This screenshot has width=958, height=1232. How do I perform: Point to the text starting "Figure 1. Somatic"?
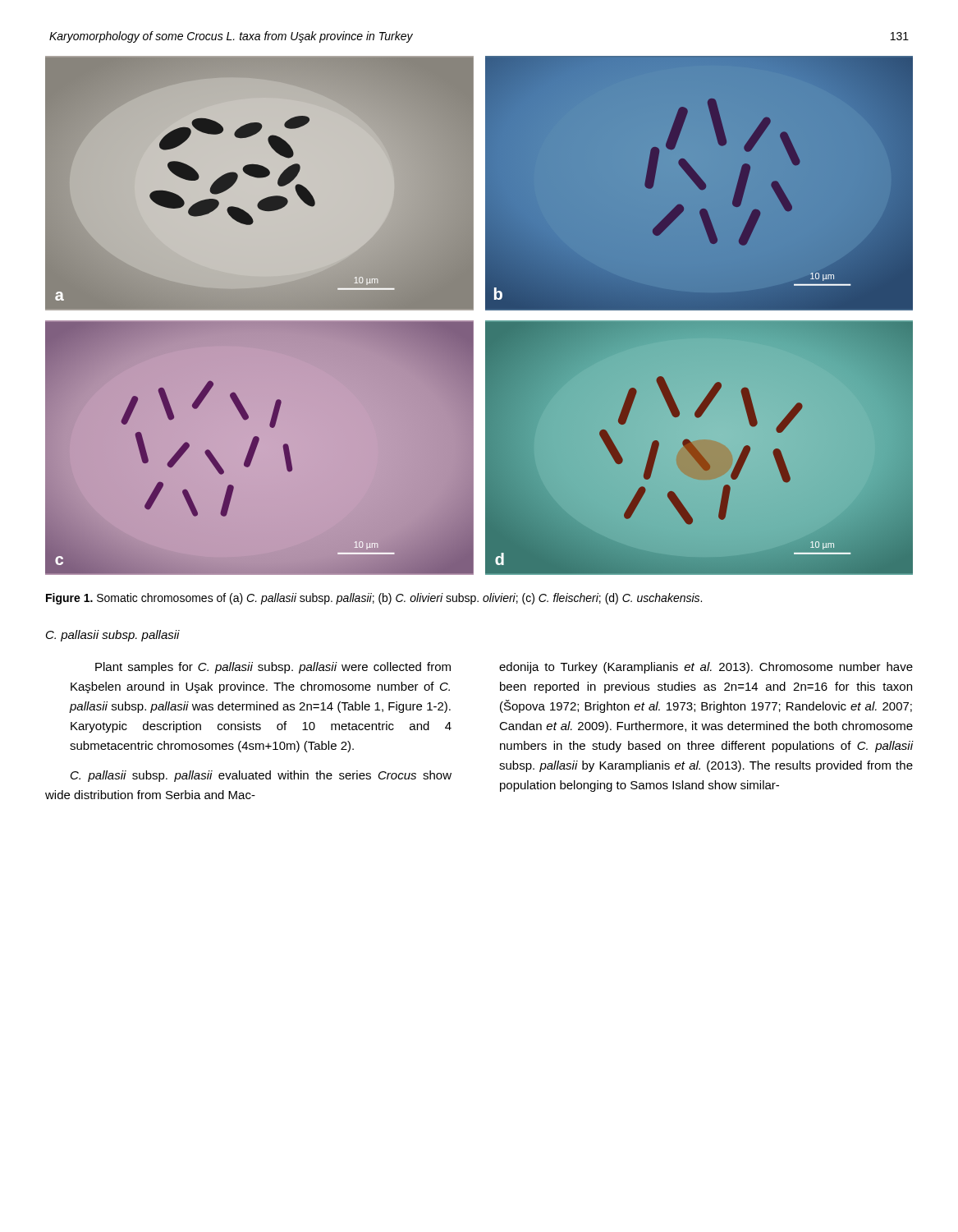click(x=374, y=598)
